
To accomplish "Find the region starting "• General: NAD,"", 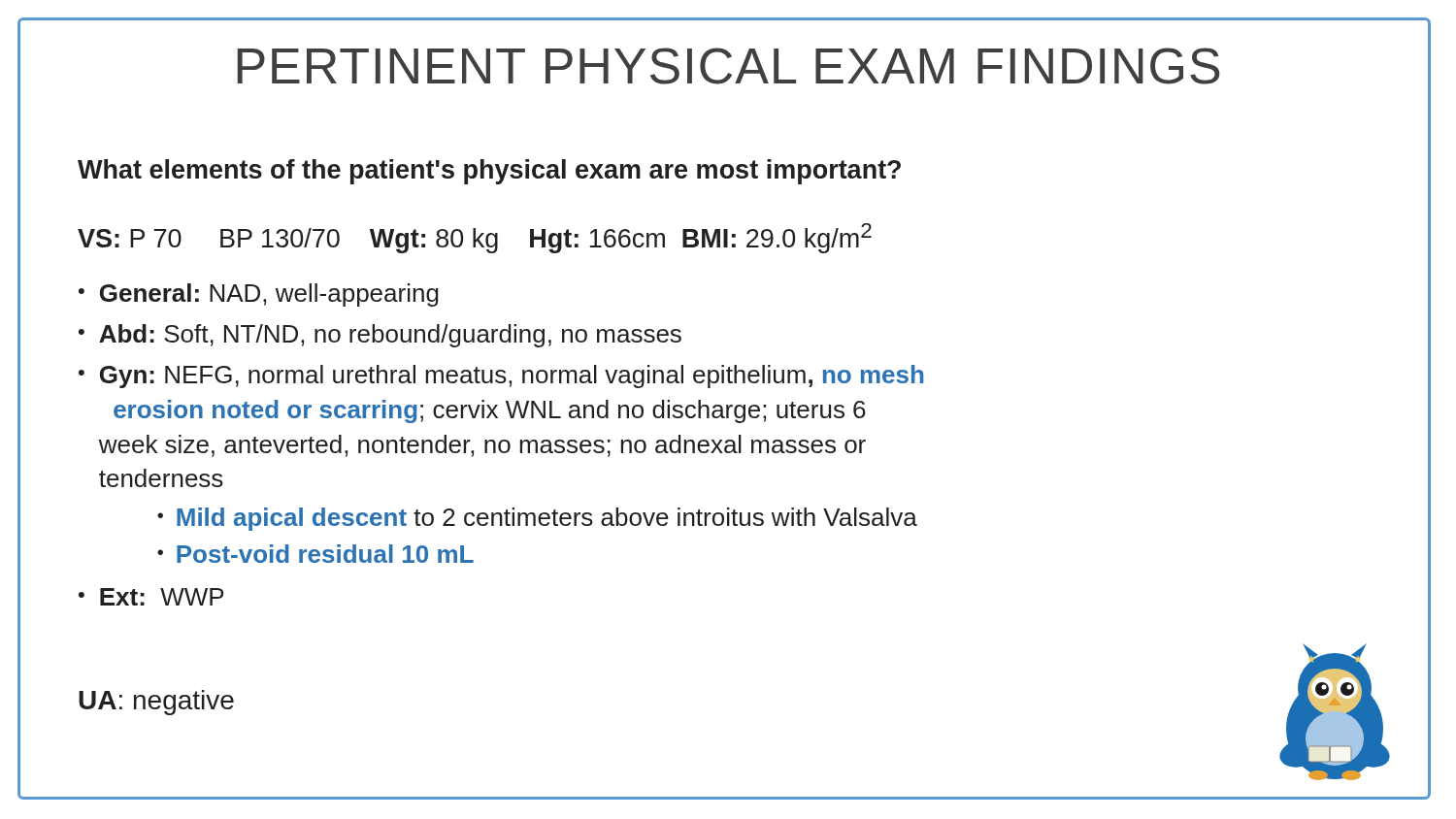I will (x=259, y=294).
